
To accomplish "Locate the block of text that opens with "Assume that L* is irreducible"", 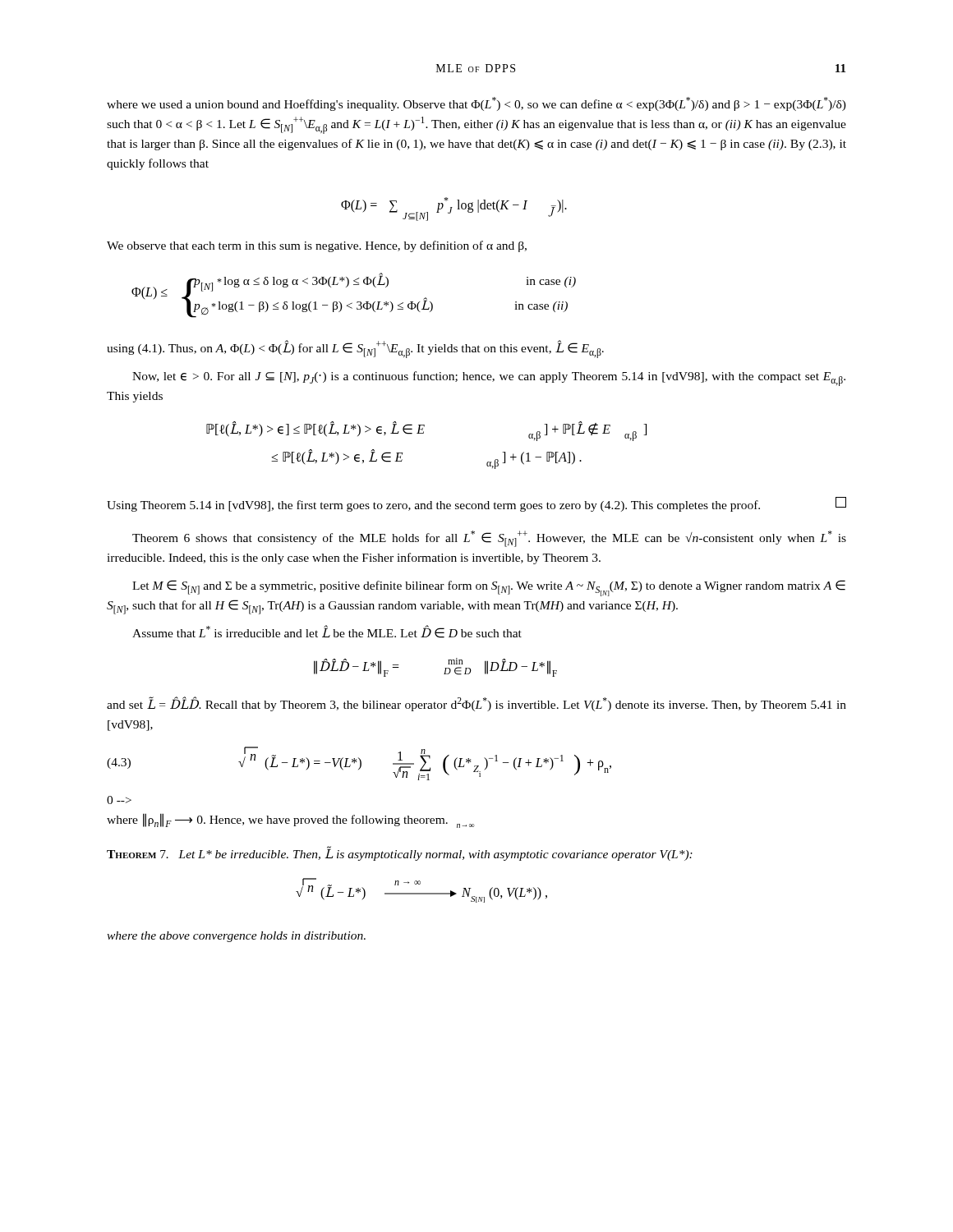I will coord(327,632).
